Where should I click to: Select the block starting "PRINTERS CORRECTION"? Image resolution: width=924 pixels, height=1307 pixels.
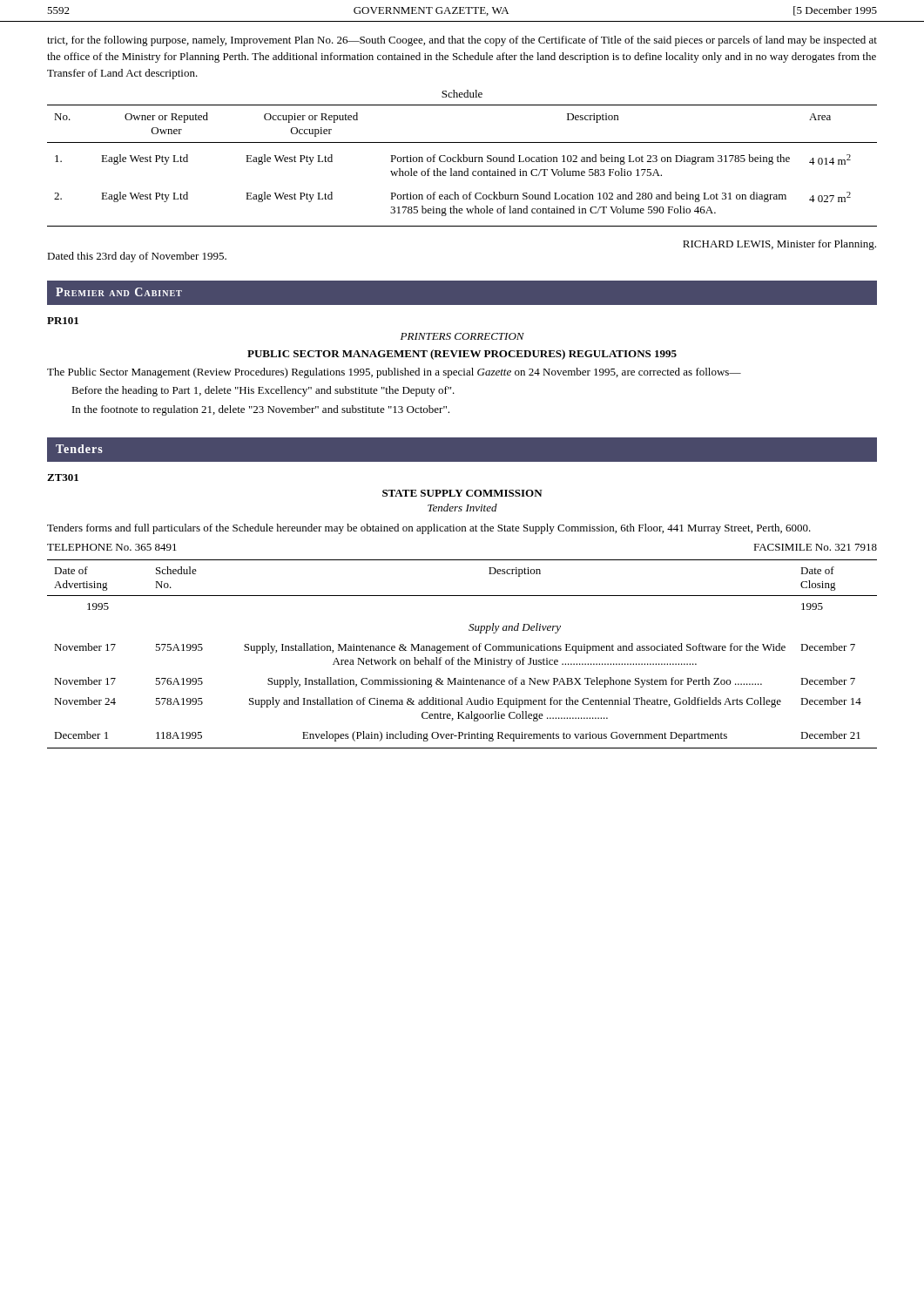(462, 336)
